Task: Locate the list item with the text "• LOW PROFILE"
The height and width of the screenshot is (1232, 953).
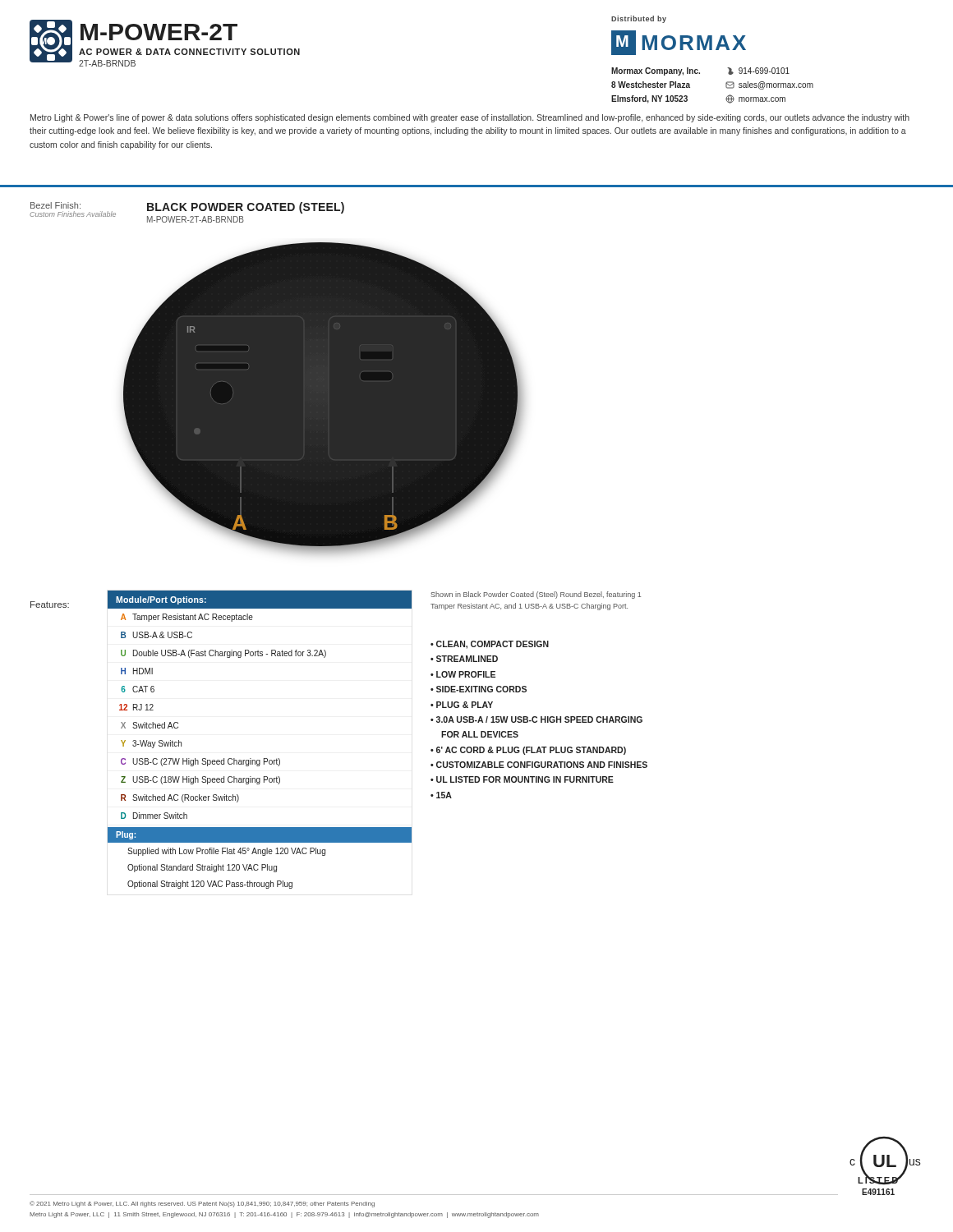Action: click(463, 674)
